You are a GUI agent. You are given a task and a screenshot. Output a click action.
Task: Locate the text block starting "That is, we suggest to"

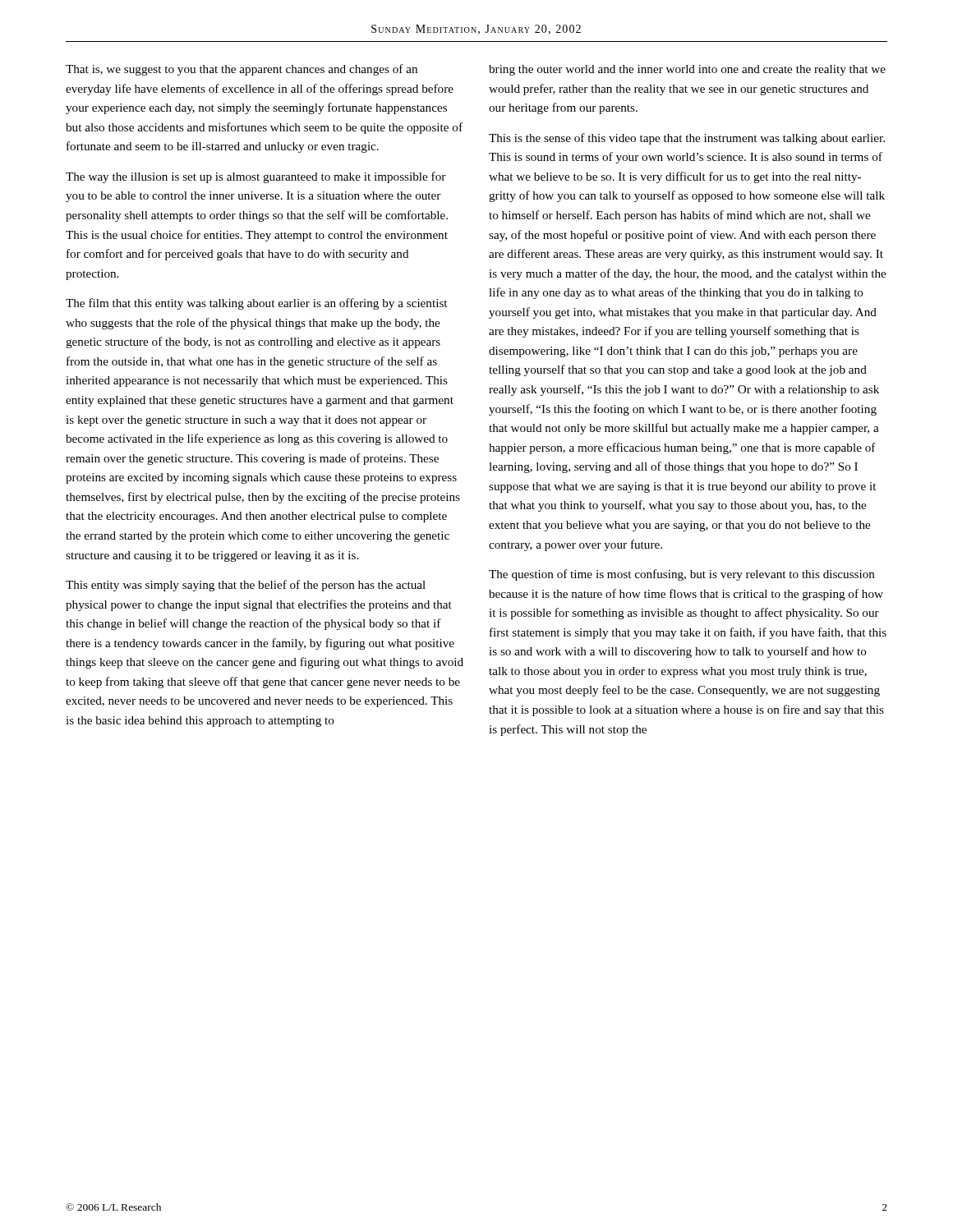pyautogui.click(x=265, y=107)
